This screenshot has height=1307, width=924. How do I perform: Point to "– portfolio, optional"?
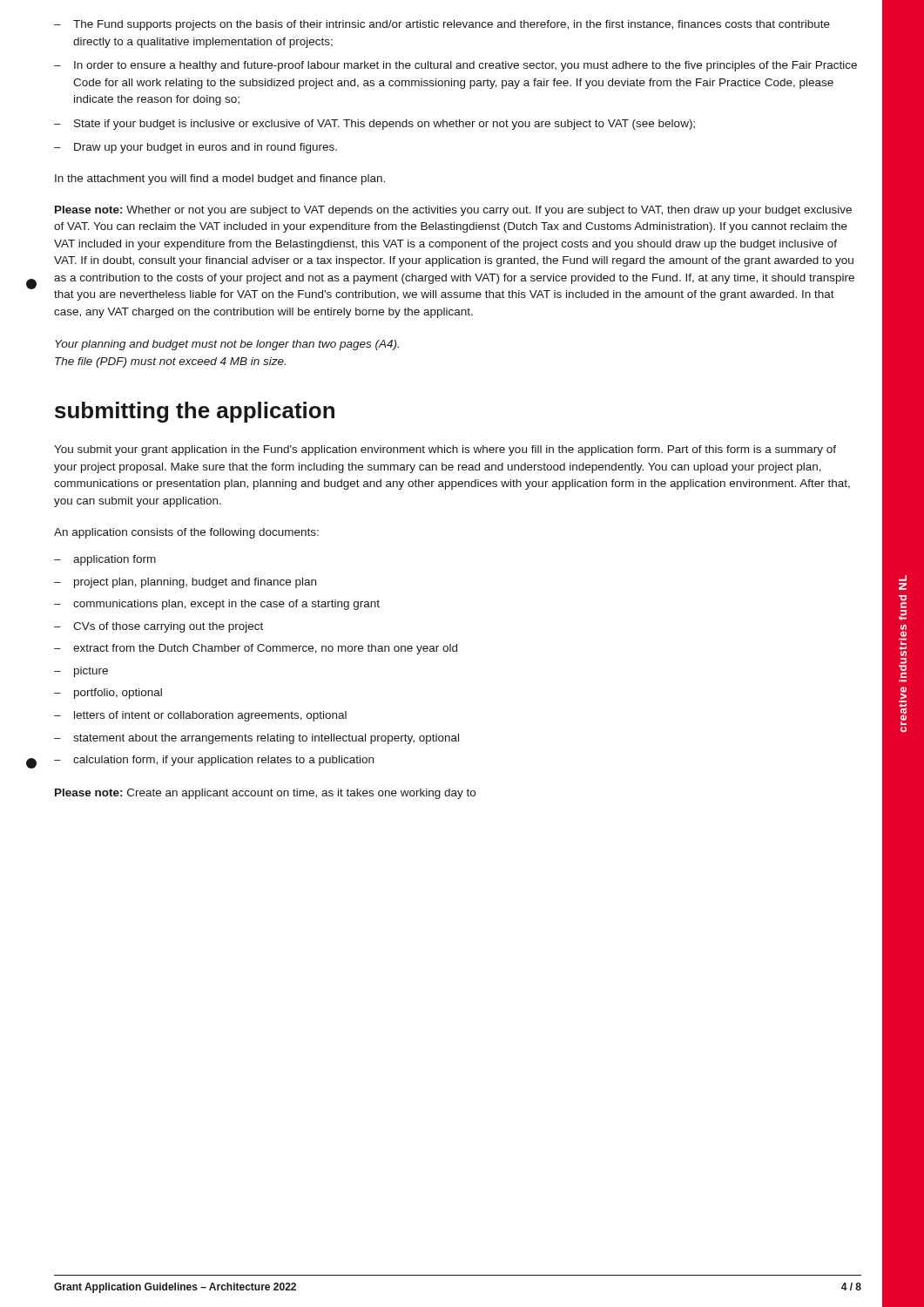pos(108,693)
